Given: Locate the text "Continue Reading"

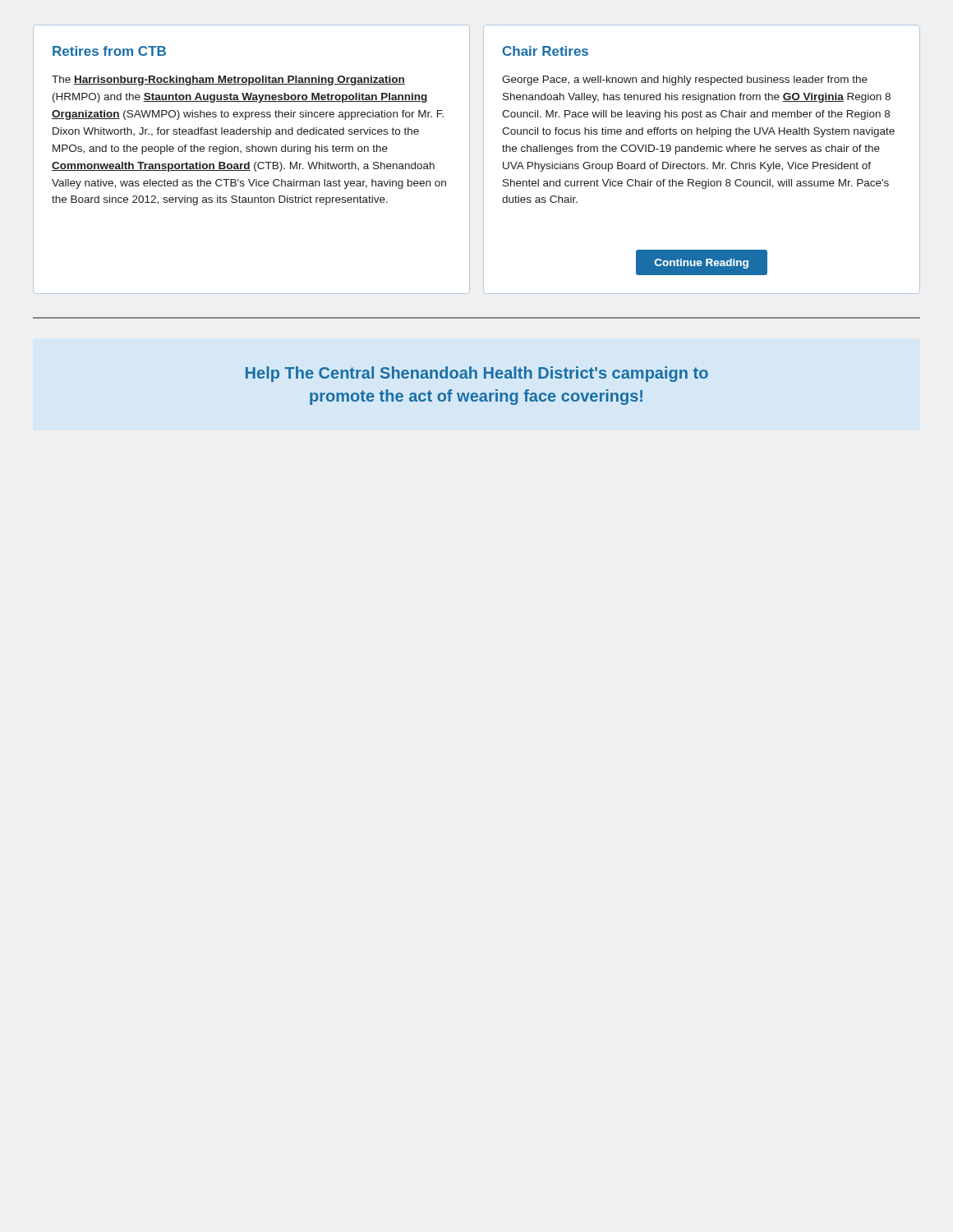Looking at the screenshot, I should [x=702, y=263].
